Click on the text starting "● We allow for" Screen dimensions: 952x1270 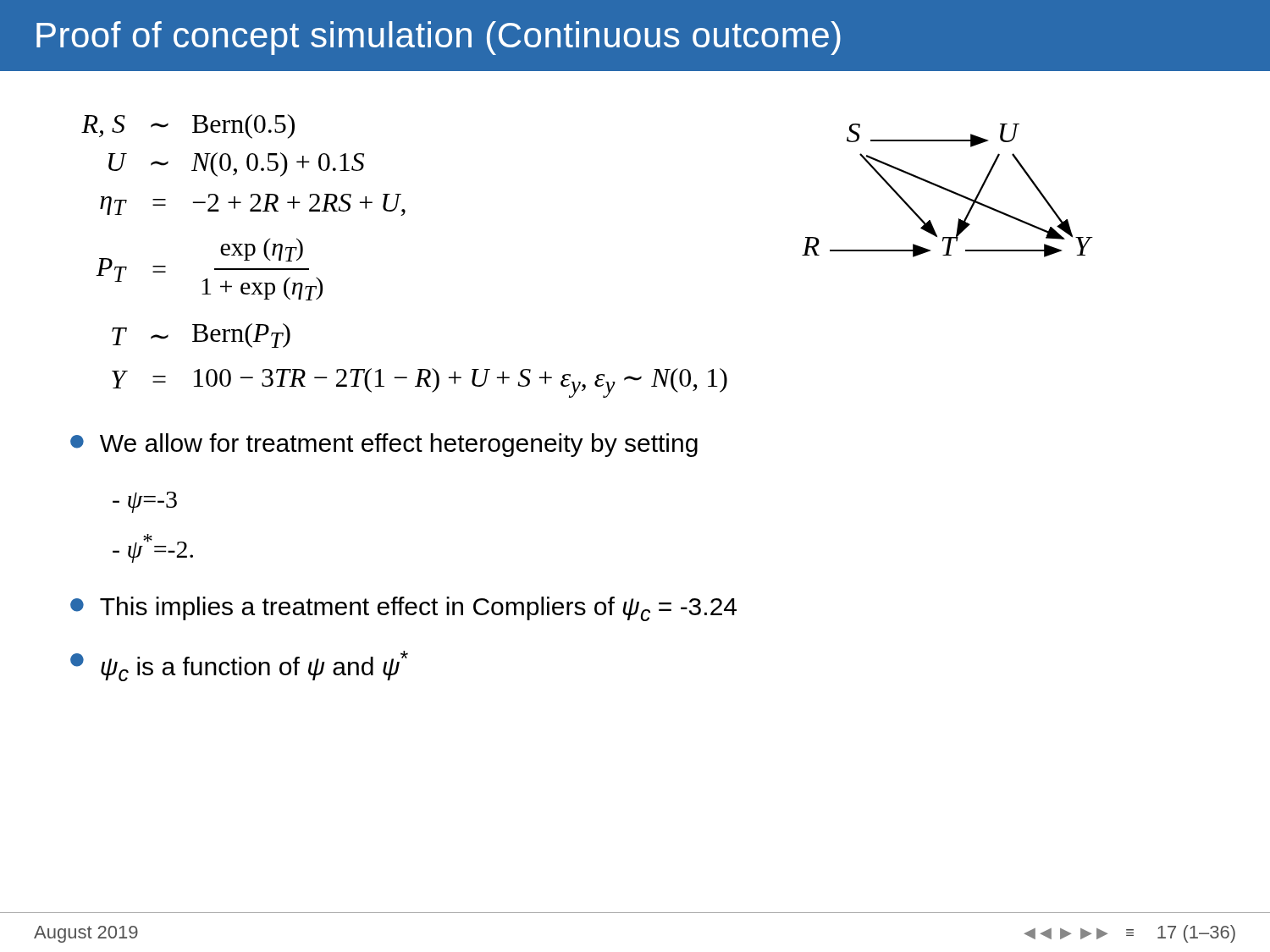point(383,444)
